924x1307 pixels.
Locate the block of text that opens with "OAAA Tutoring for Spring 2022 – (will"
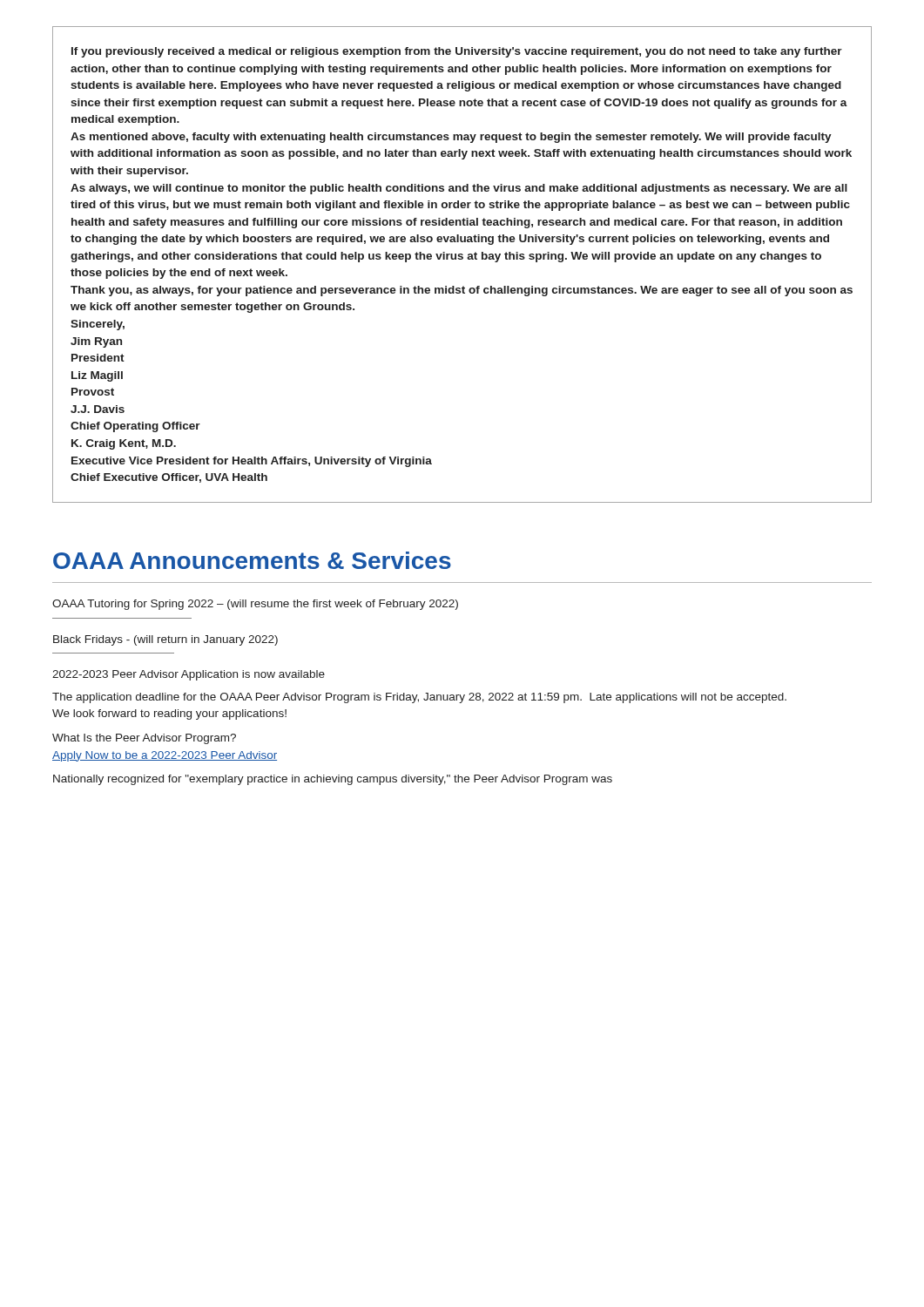(462, 604)
